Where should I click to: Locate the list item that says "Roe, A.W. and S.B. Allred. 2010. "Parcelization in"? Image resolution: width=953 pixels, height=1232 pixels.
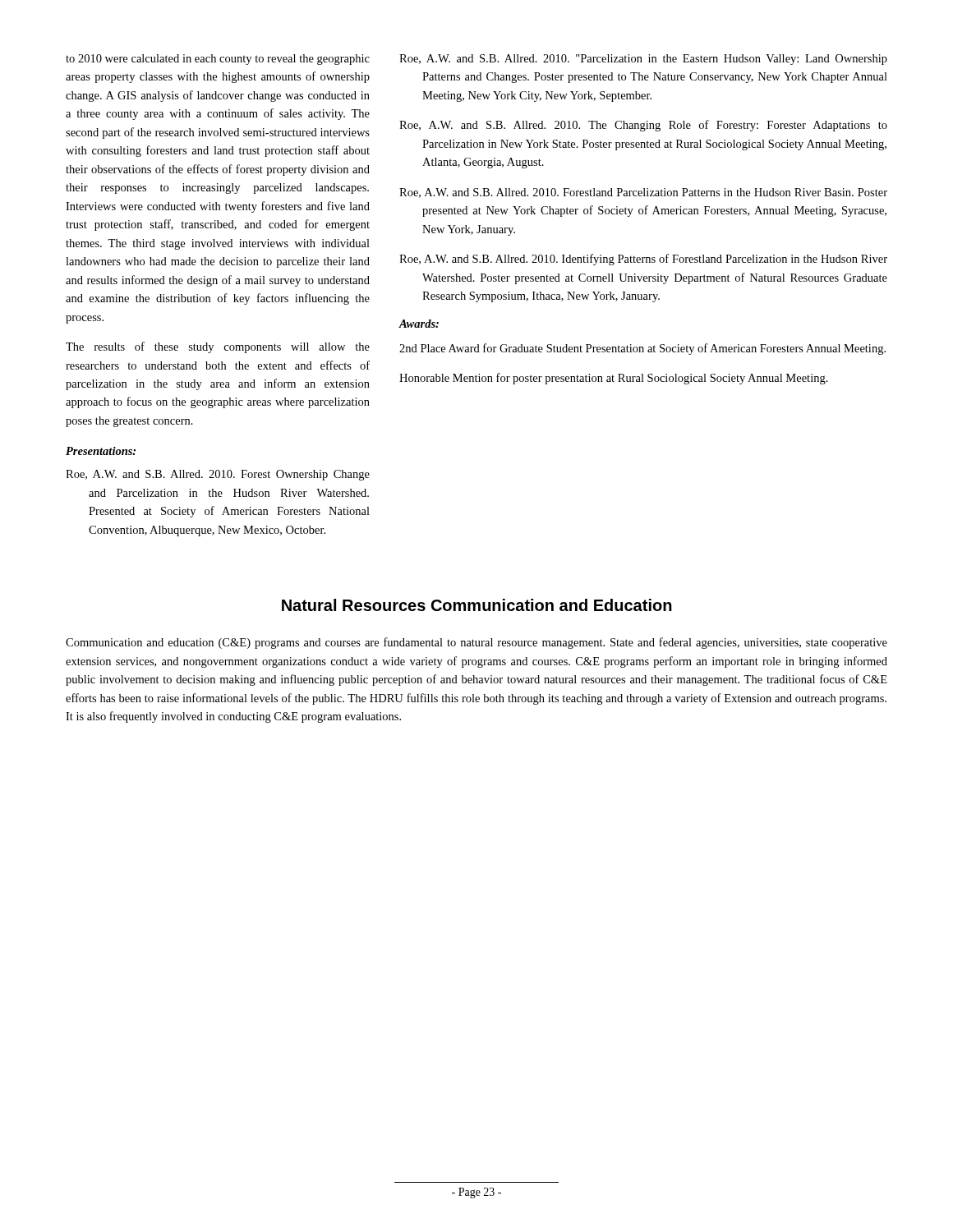click(x=643, y=77)
